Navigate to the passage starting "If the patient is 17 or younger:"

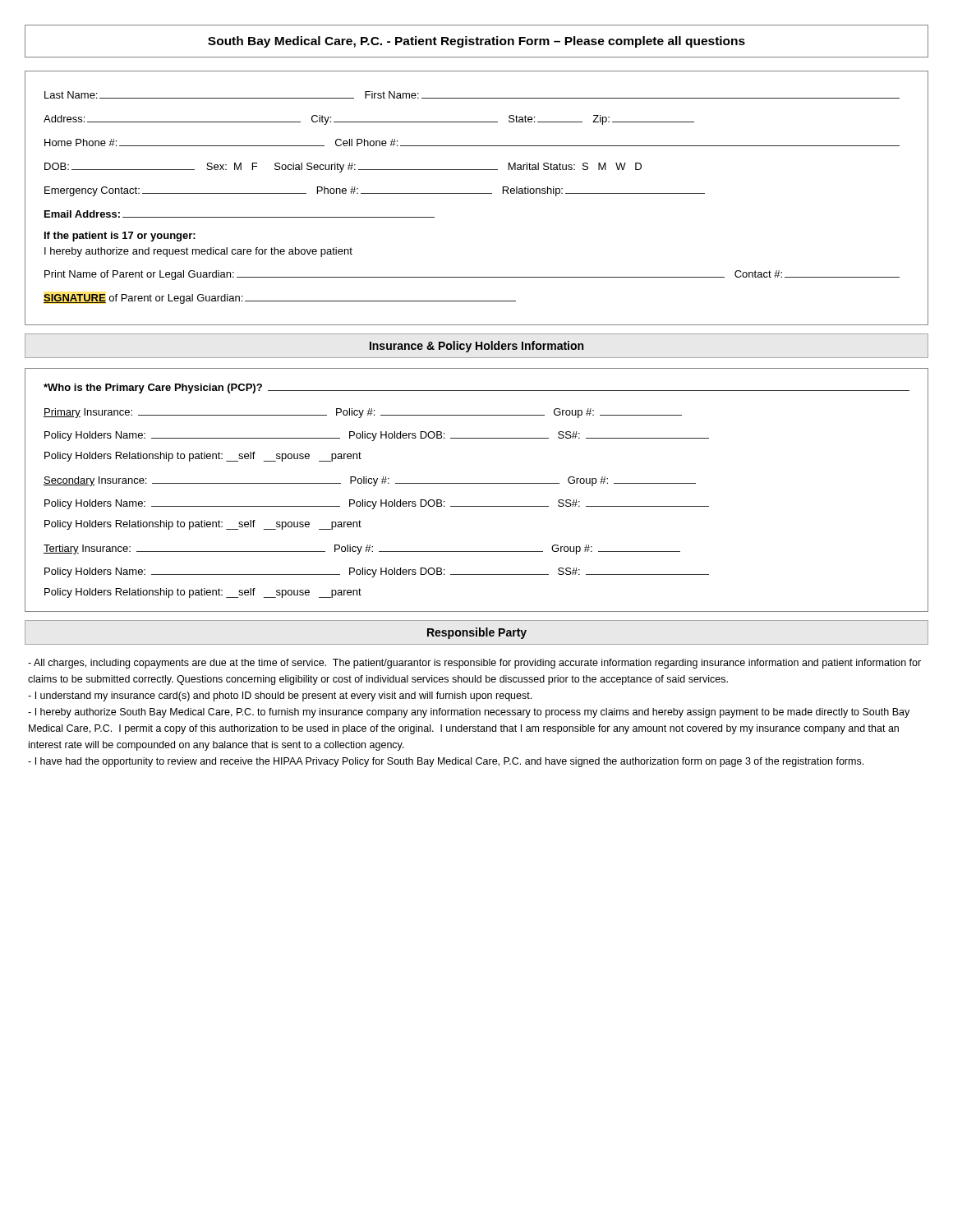[120, 235]
